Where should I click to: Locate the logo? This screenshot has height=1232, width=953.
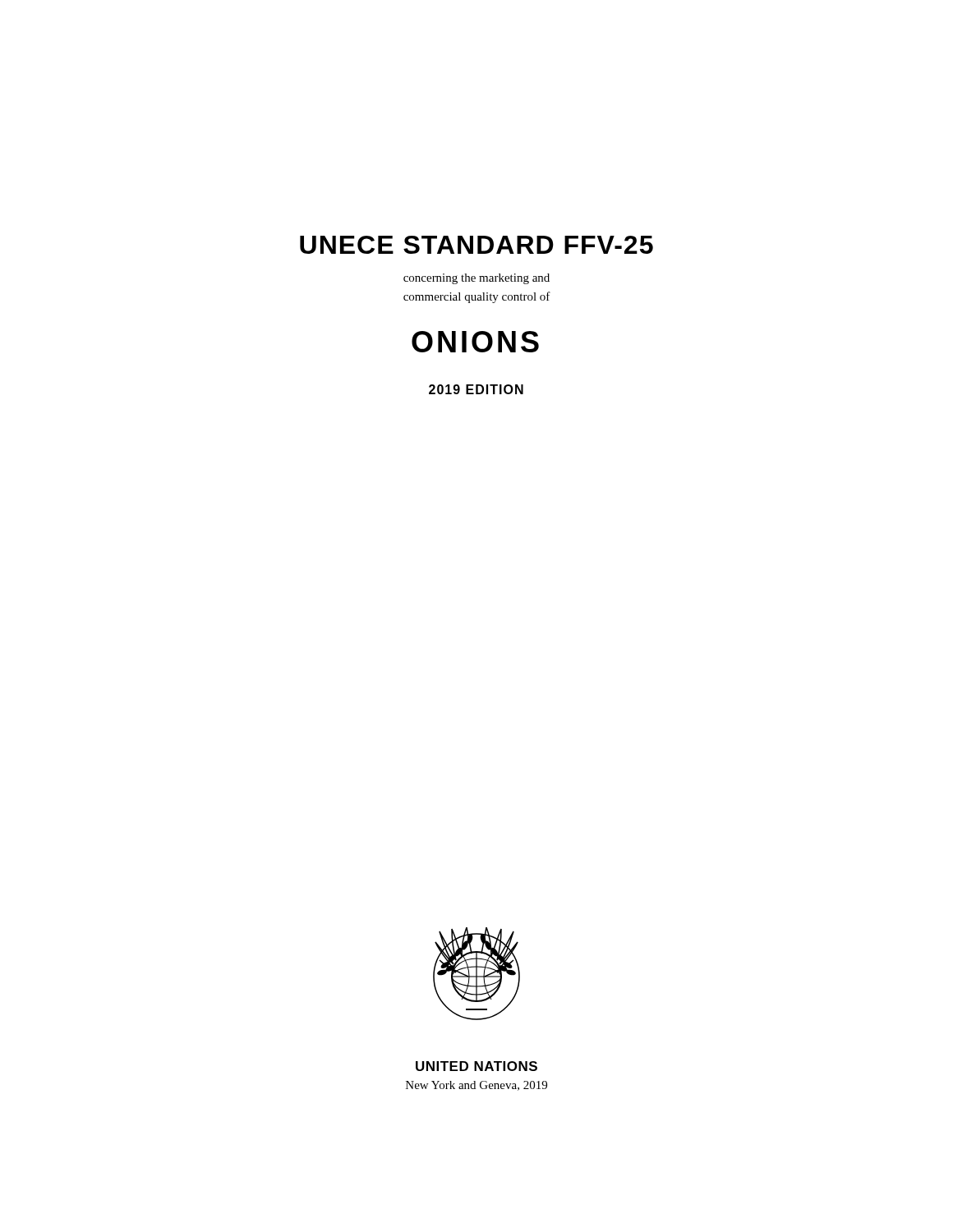476,986
